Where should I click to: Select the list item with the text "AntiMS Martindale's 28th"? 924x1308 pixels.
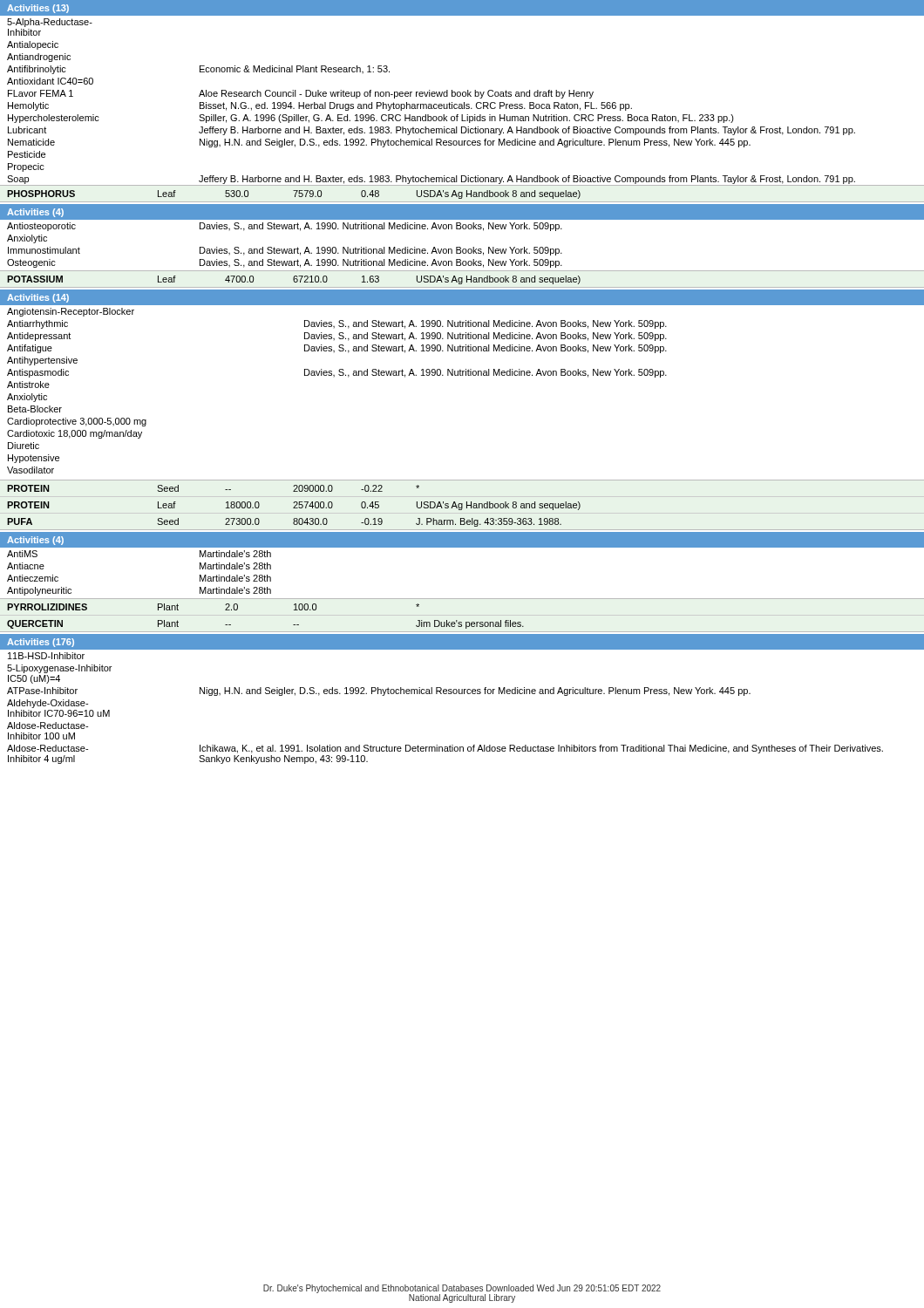tap(139, 554)
